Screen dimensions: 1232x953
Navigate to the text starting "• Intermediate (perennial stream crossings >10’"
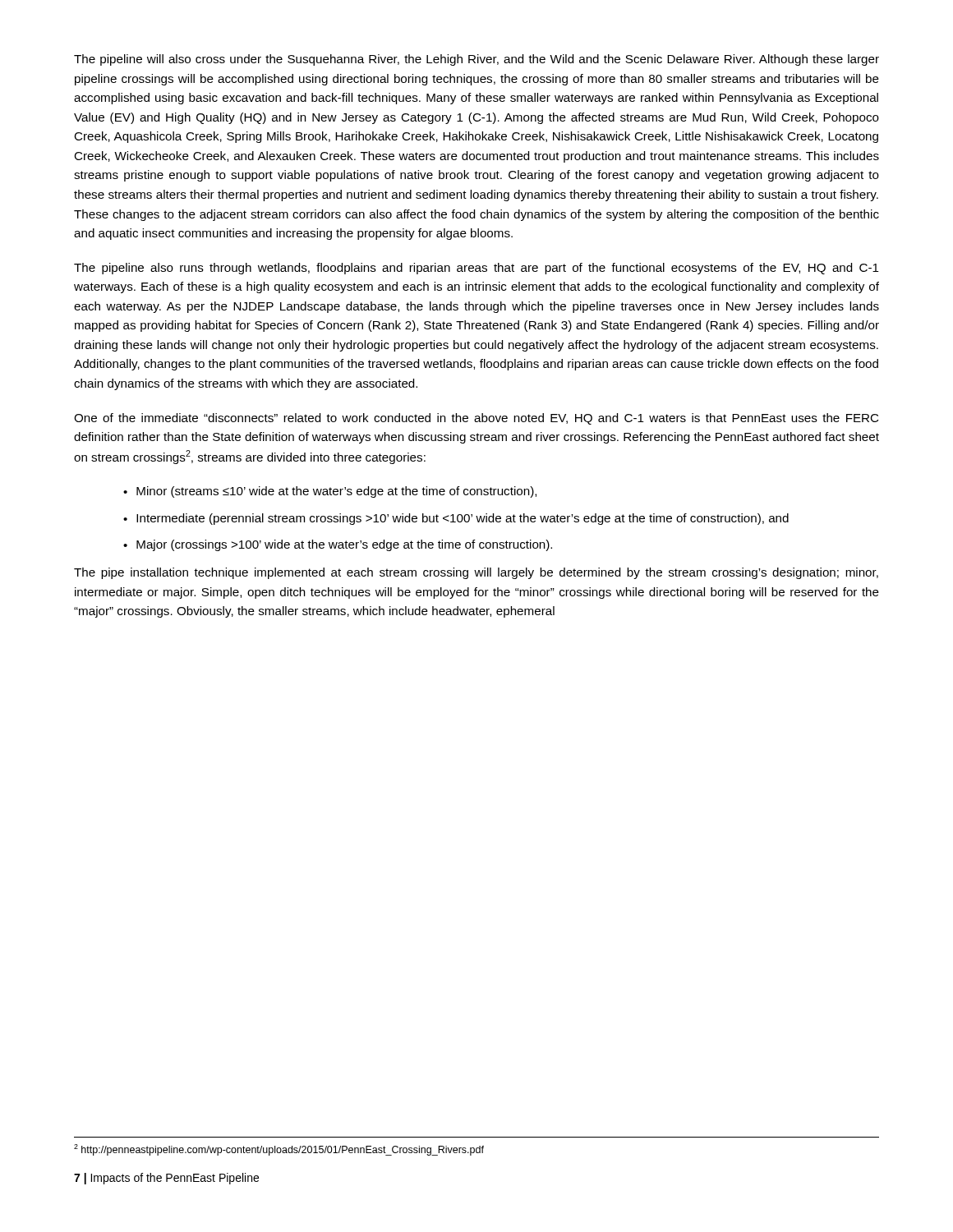(456, 518)
